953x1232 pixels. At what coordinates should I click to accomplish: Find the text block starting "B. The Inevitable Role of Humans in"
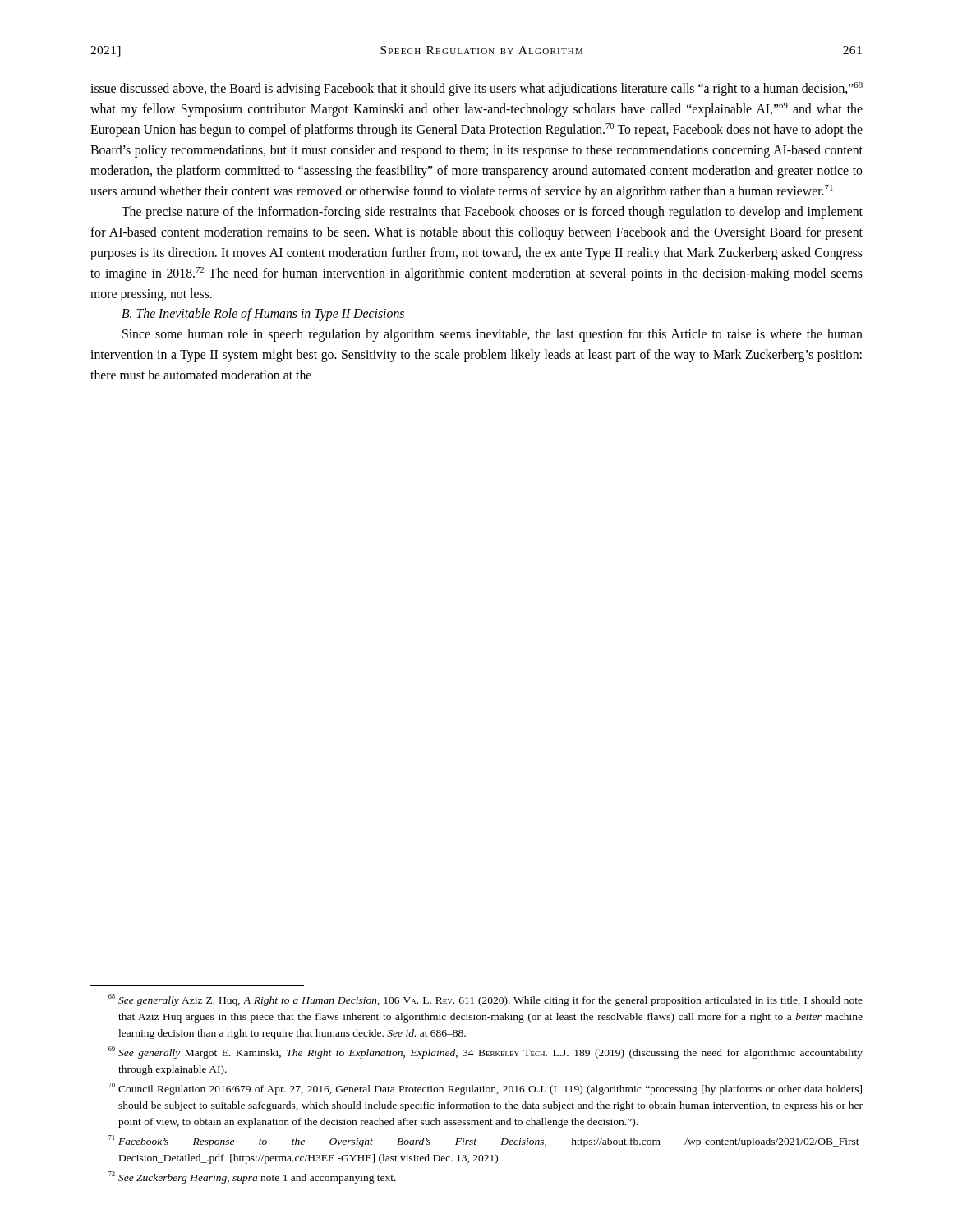pos(263,315)
